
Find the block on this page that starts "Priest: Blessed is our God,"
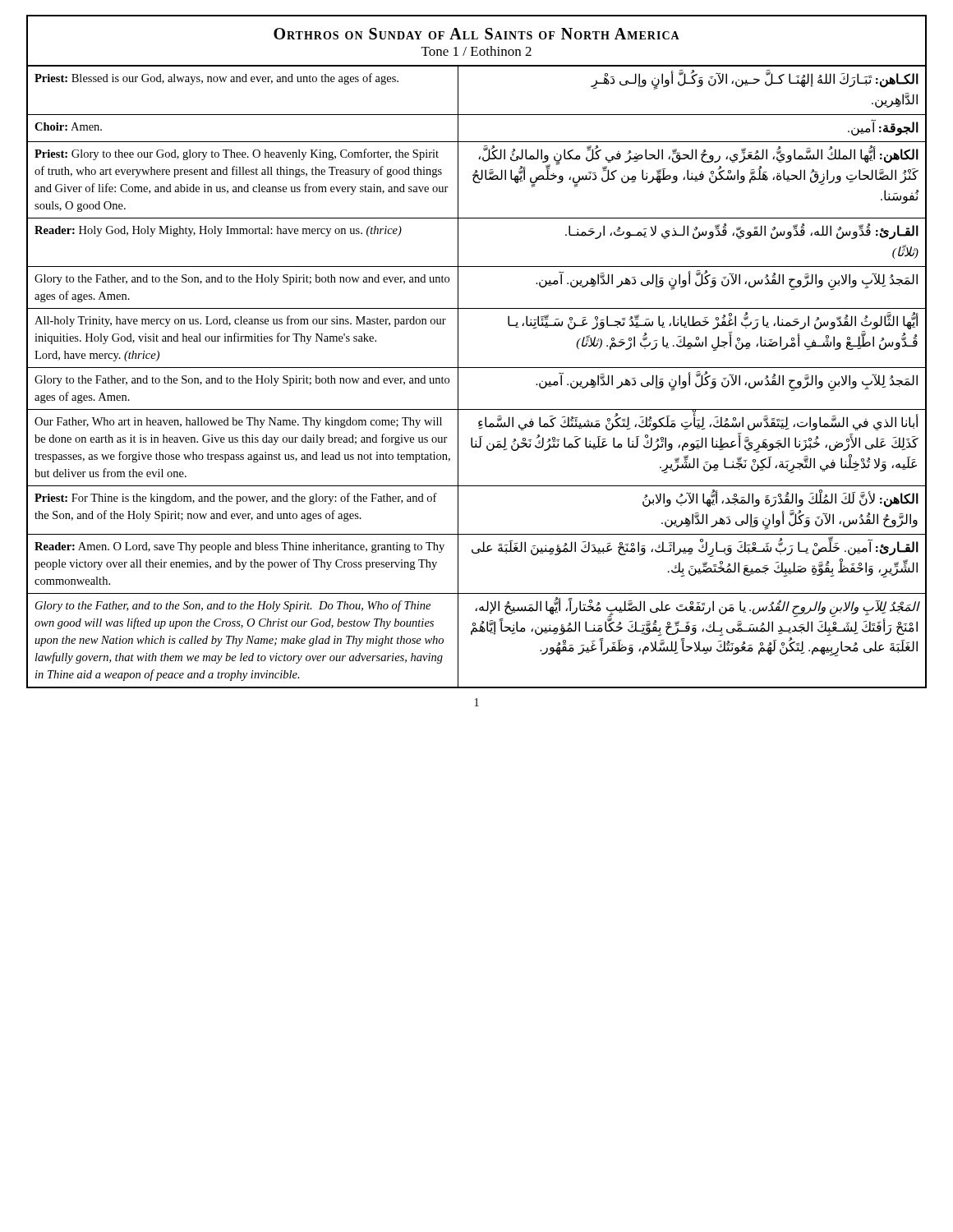tap(476, 90)
